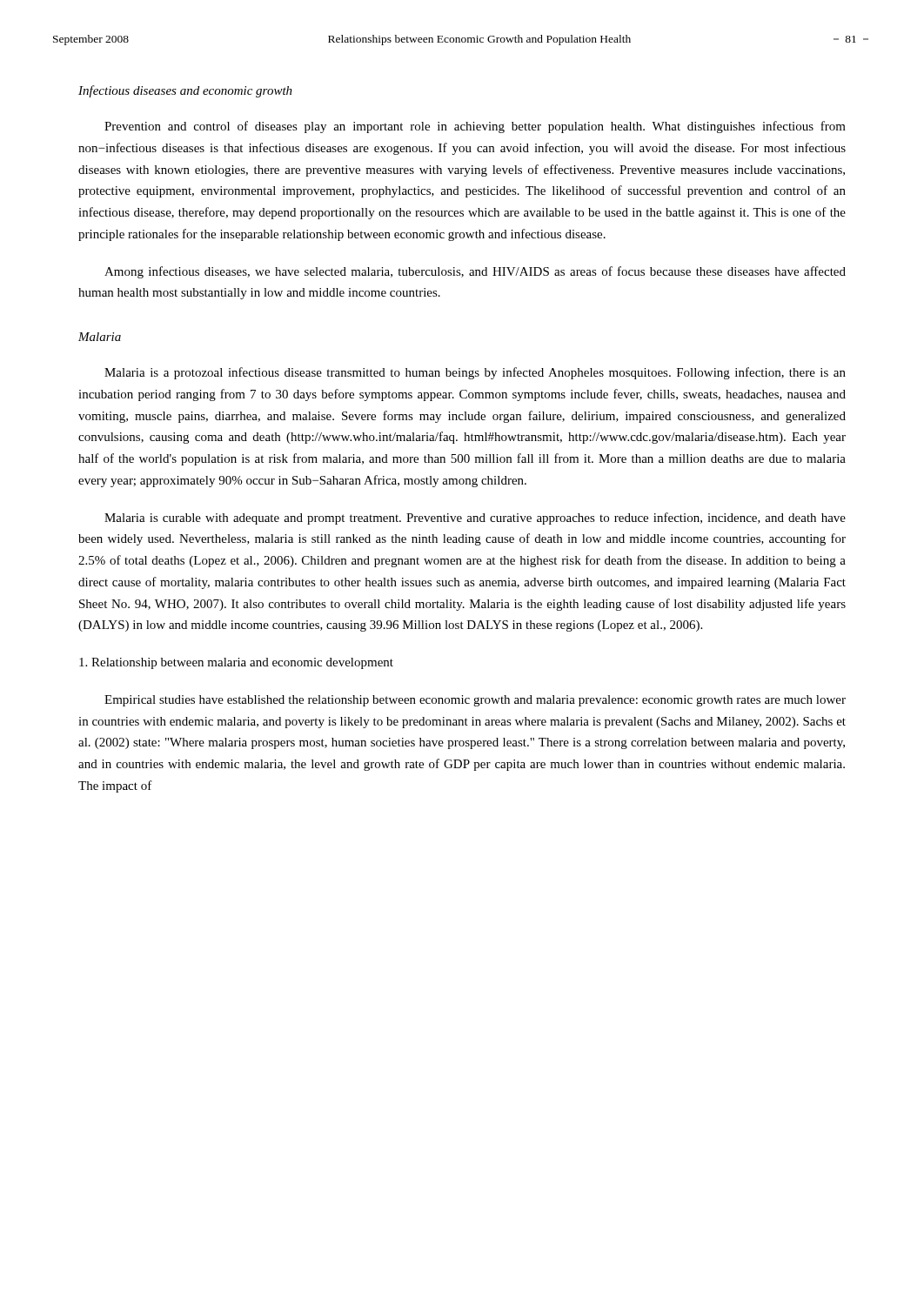Find the block on this page that starts "Relationship between malaria"
924x1305 pixels.
coord(236,662)
